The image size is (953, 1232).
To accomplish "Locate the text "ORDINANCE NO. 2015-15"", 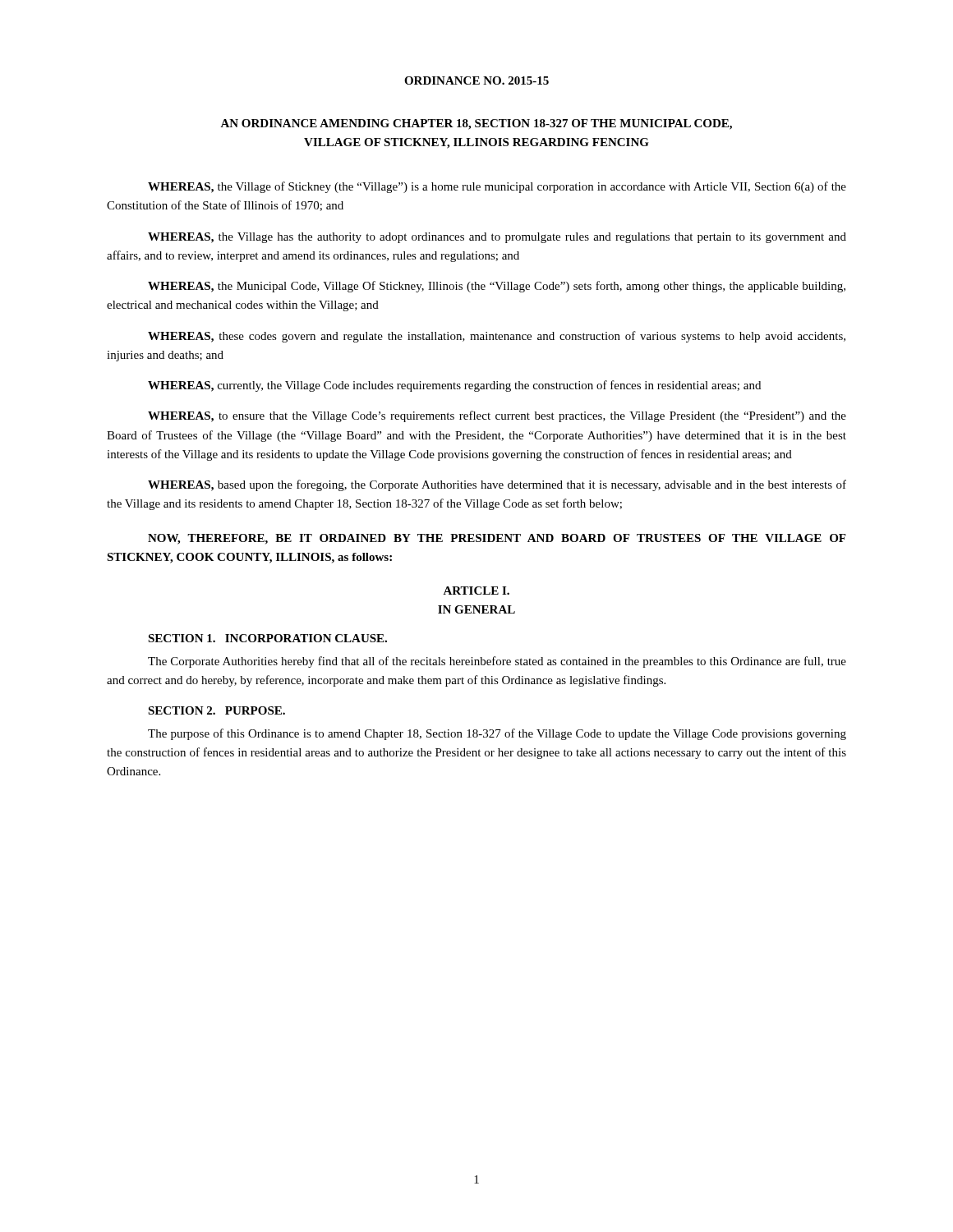I will pyautogui.click(x=476, y=81).
